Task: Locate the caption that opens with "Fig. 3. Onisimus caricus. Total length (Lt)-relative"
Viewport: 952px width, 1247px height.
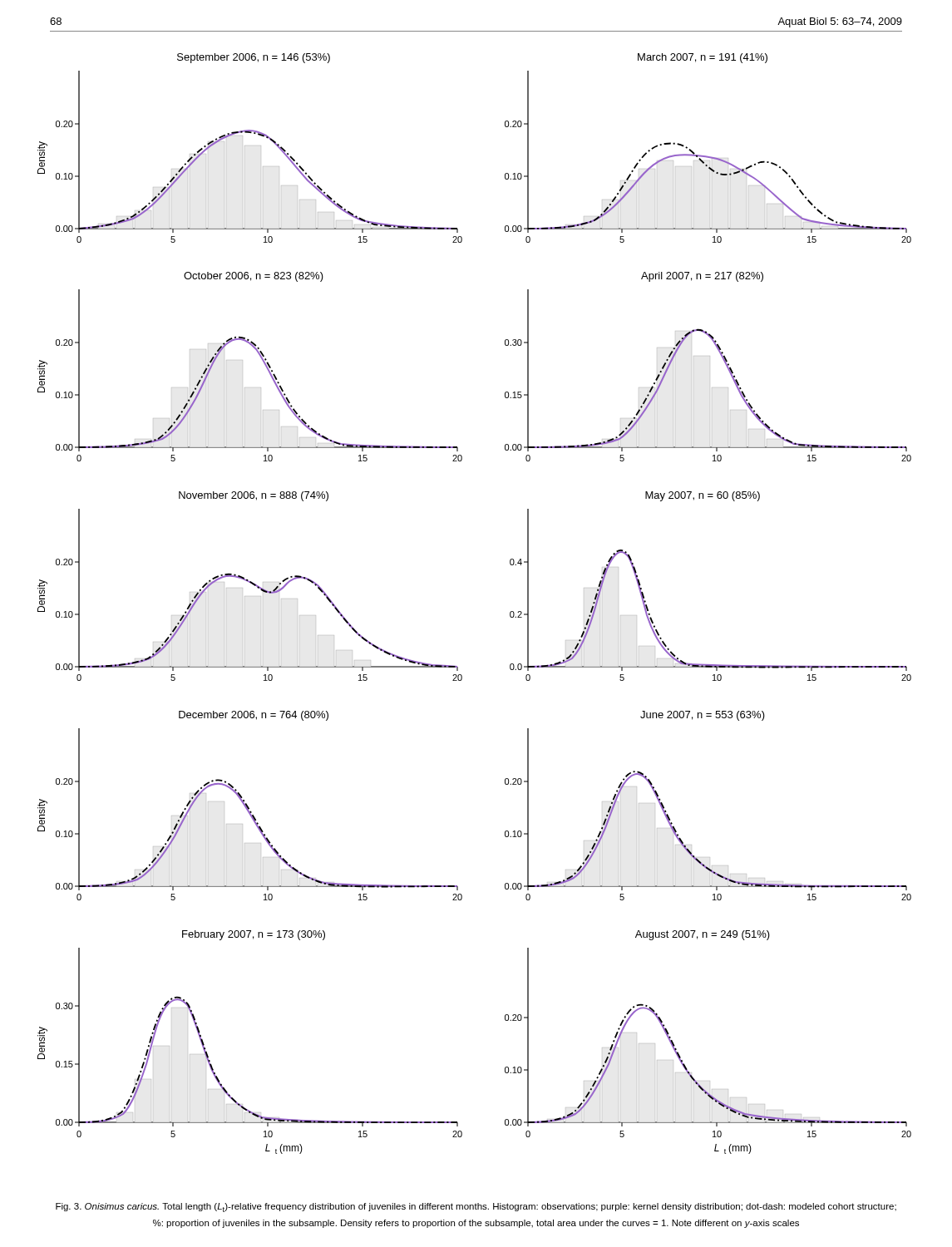Action: [476, 1215]
